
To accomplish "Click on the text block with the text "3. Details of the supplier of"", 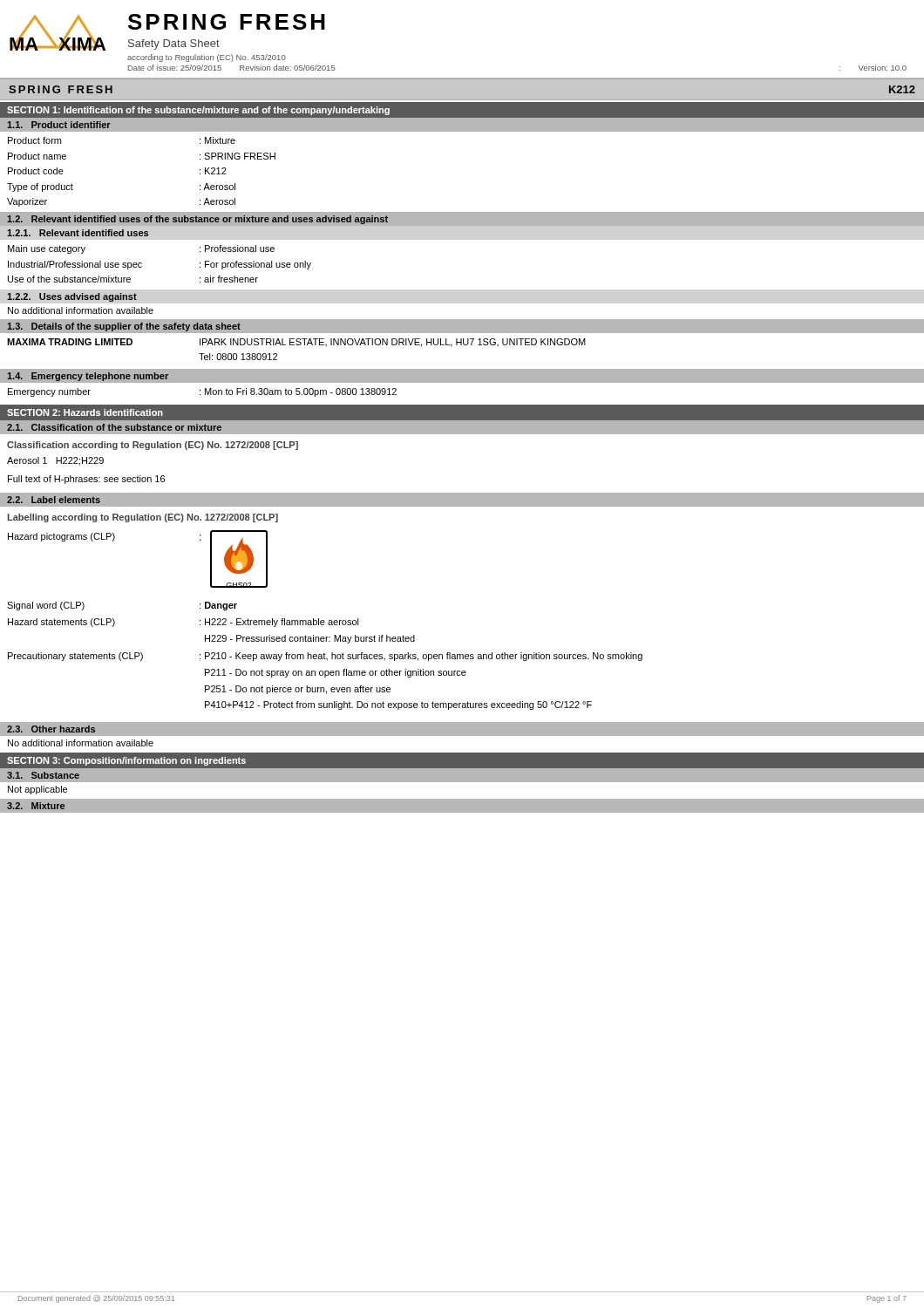I will (124, 326).
